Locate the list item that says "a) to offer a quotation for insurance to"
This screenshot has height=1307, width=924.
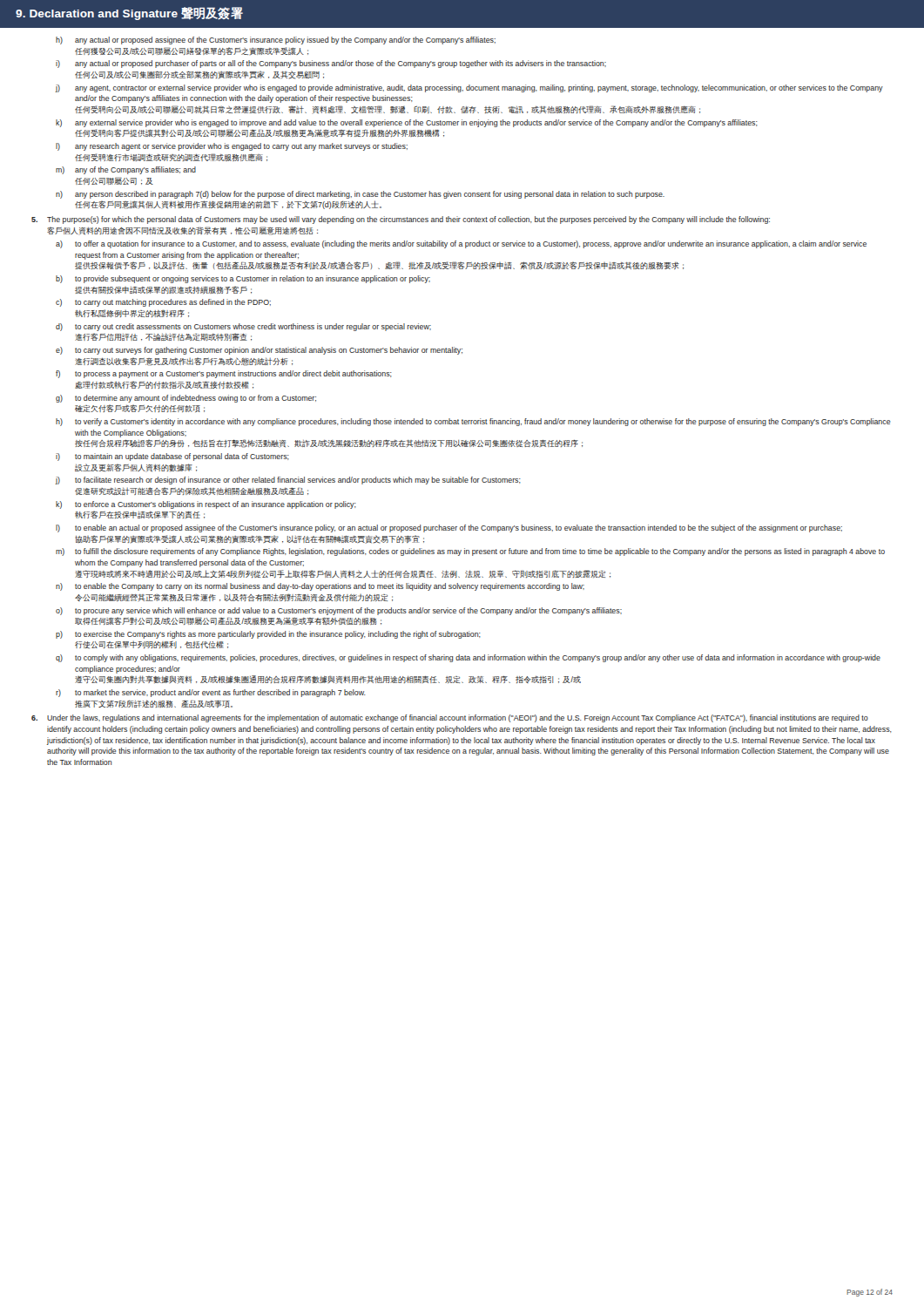[x=474, y=255]
